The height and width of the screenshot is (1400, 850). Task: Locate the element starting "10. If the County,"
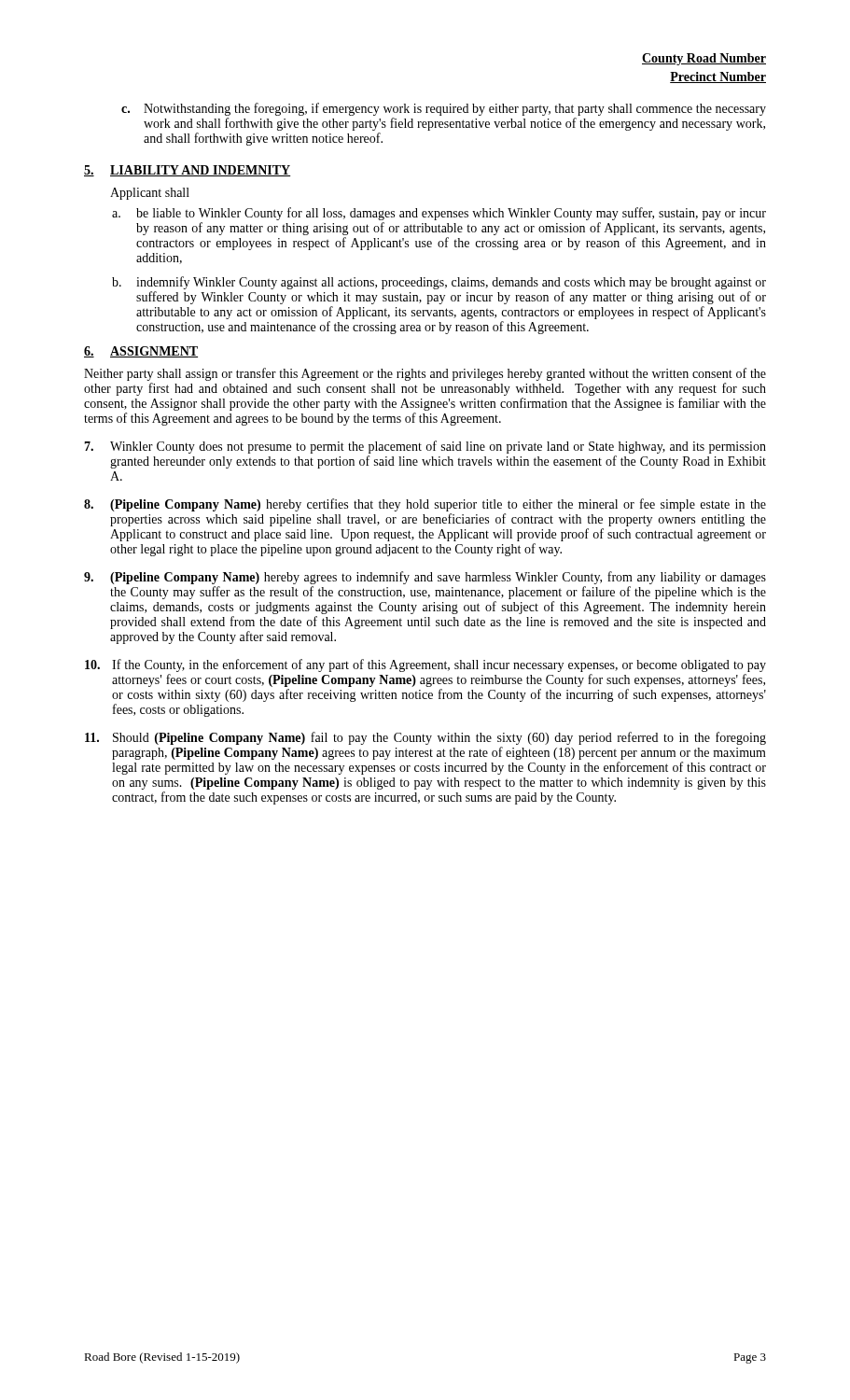coord(425,688)
